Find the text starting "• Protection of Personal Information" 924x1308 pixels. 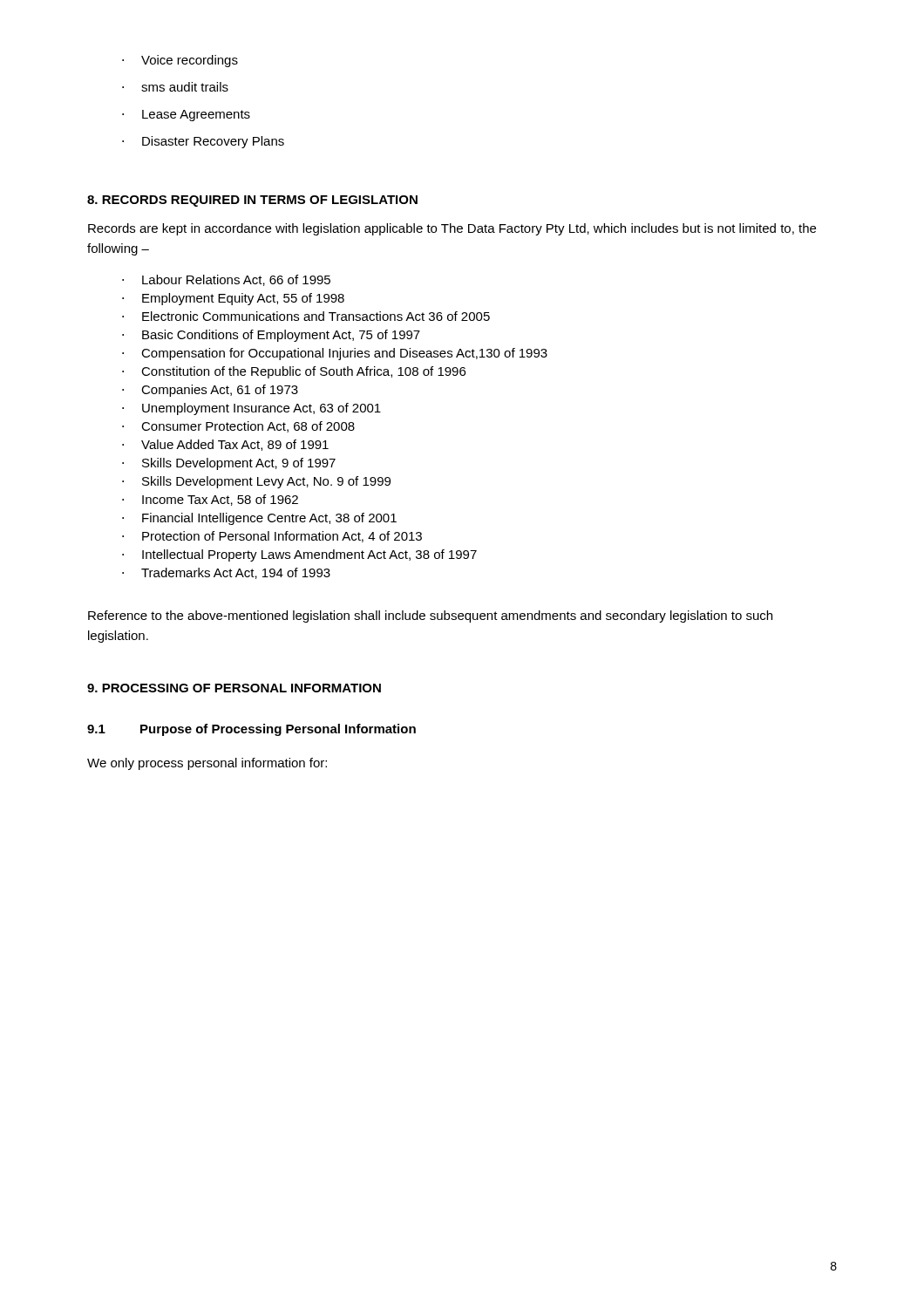[272, 537]
